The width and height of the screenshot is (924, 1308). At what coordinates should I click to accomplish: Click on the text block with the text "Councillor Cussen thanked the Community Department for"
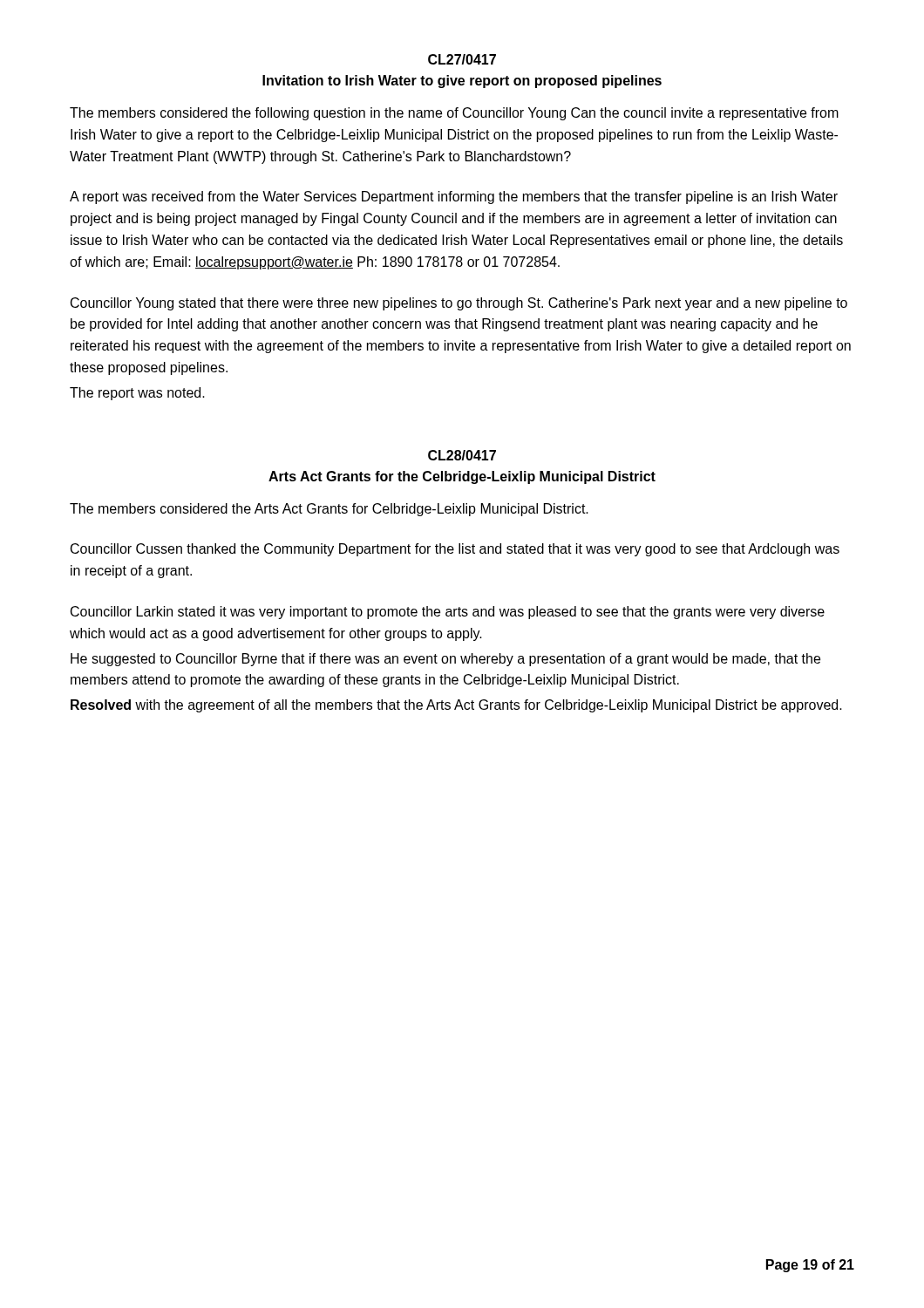click(x=455, y=560)
